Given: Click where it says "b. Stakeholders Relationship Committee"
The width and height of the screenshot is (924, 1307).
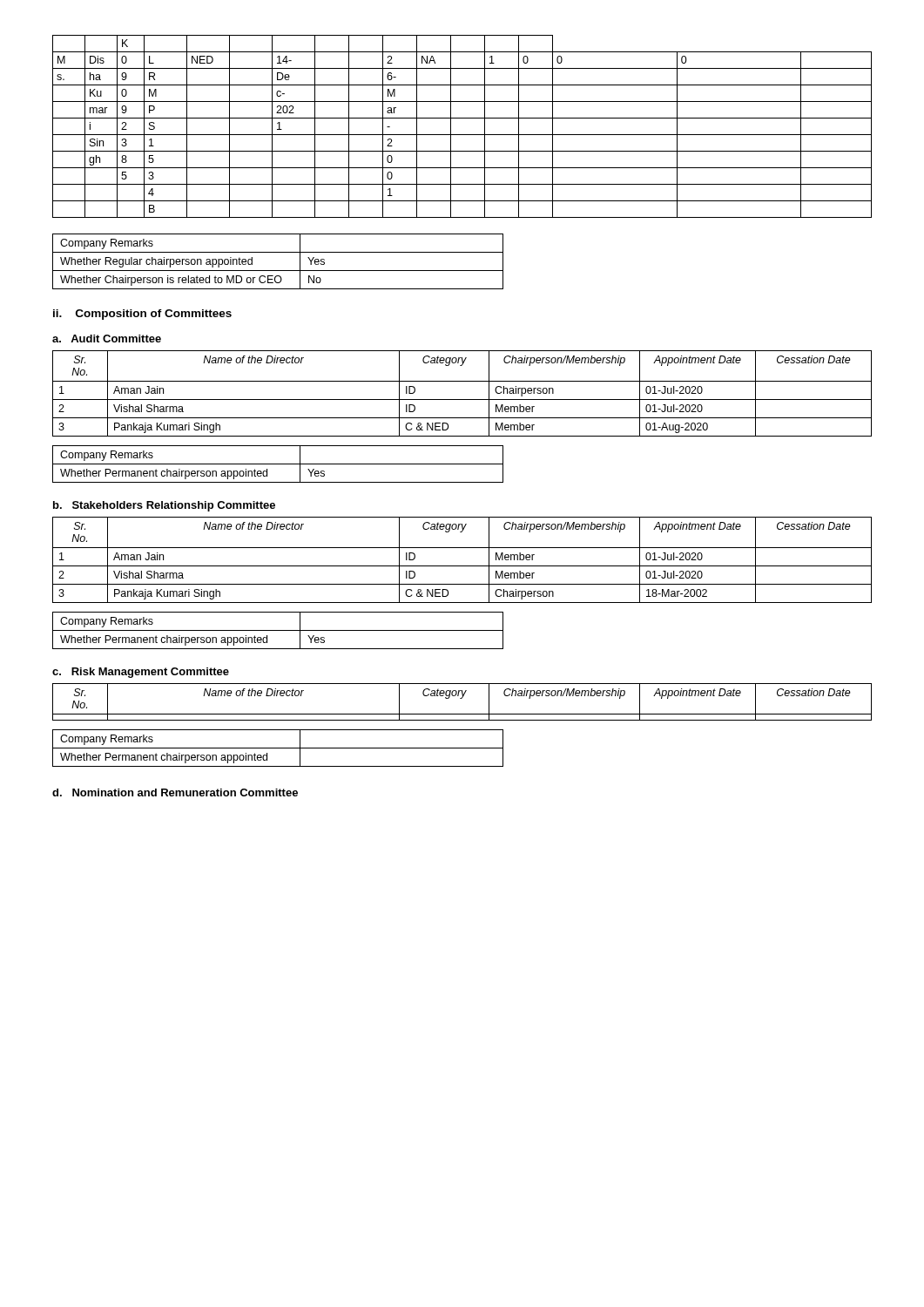Looking at the screenshot, I should coord(164,505).
